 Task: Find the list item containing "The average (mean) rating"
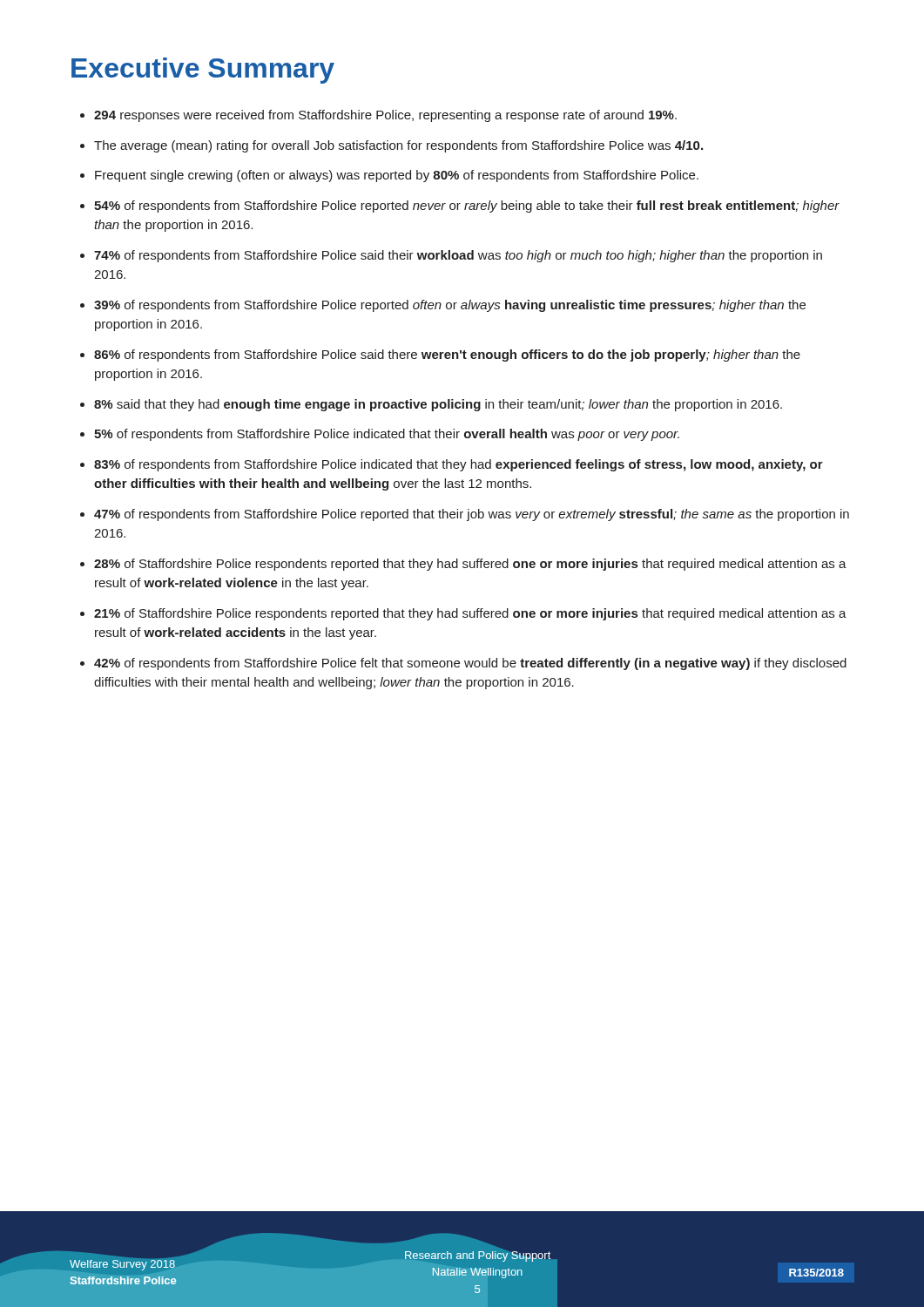point(399,145)
